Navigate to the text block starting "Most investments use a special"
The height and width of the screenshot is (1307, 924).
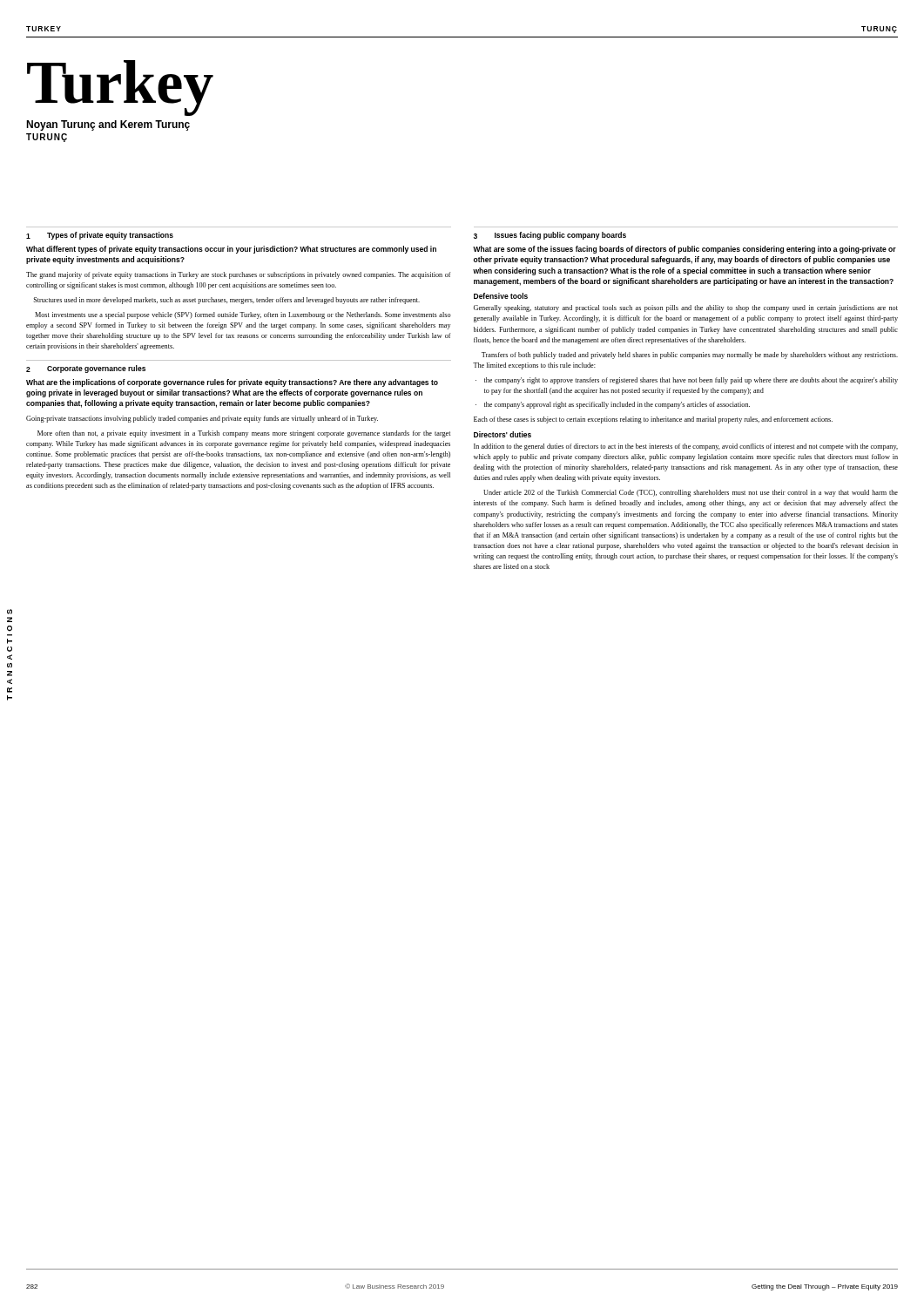click(x=238, y=331)
